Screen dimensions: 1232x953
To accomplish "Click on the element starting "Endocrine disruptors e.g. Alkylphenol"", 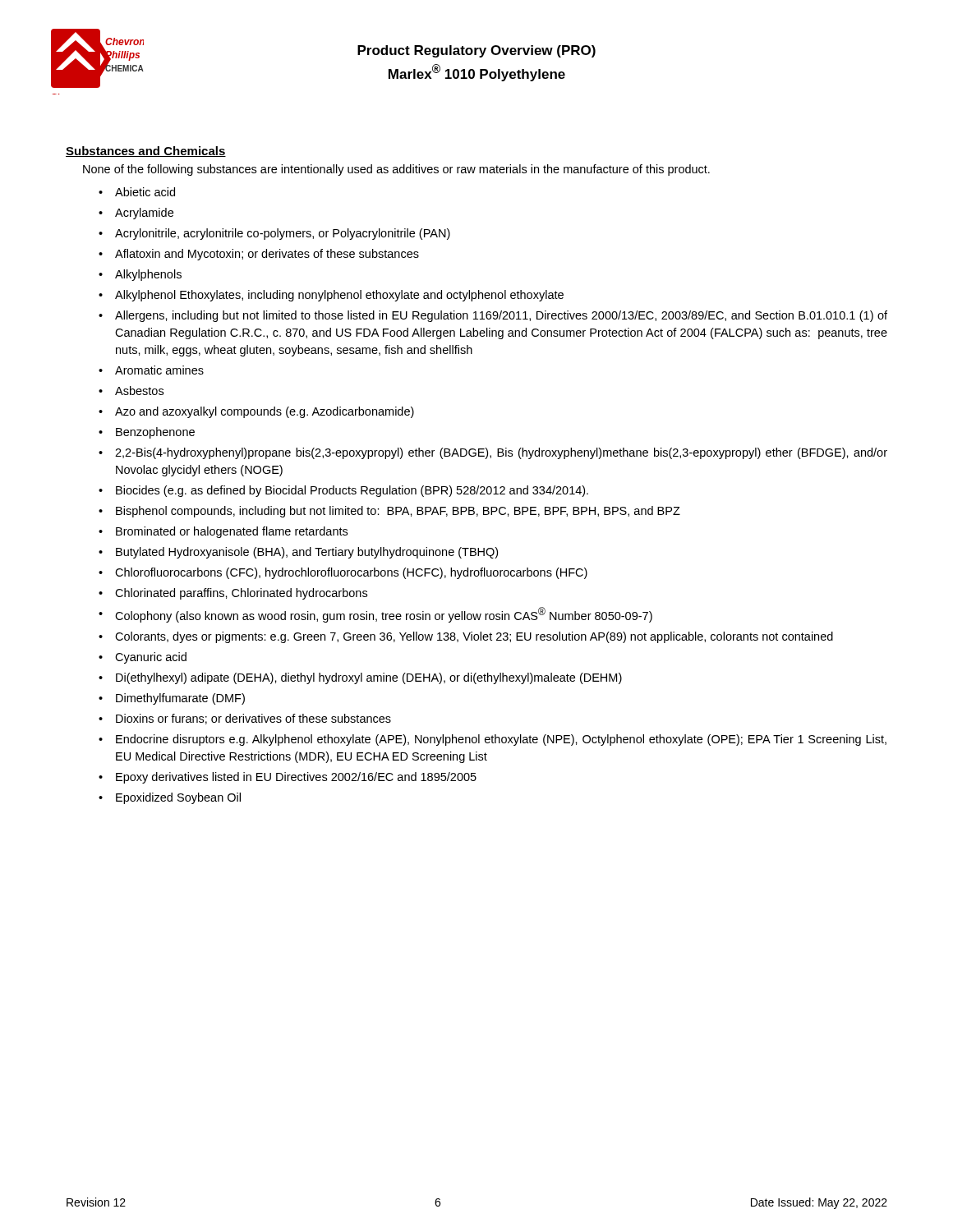I will (x=501, y=748).
